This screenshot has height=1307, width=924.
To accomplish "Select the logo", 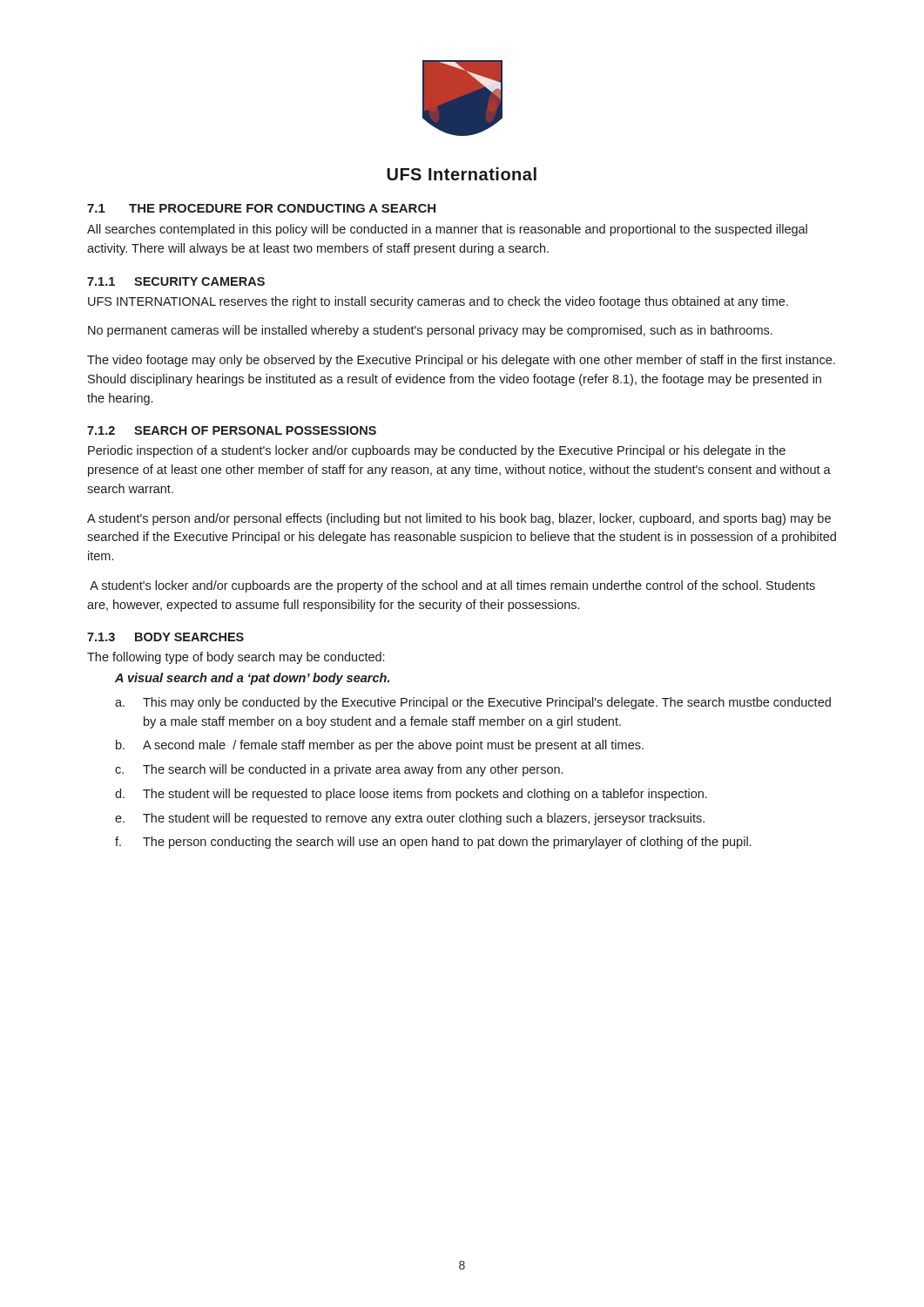I will tap(462, 118).
